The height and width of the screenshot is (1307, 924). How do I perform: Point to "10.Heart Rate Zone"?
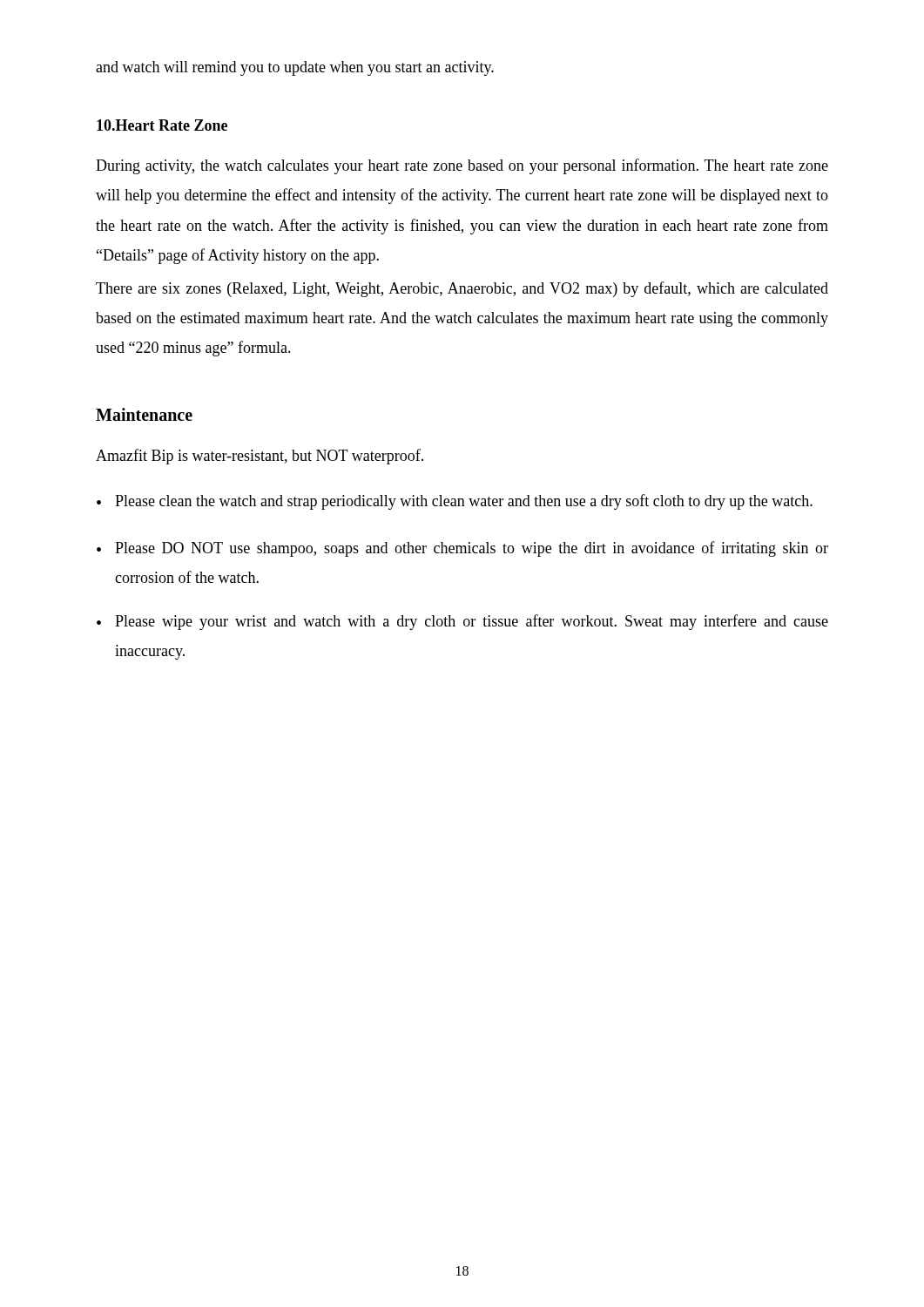pyautogui.click(x=162, y=125)
